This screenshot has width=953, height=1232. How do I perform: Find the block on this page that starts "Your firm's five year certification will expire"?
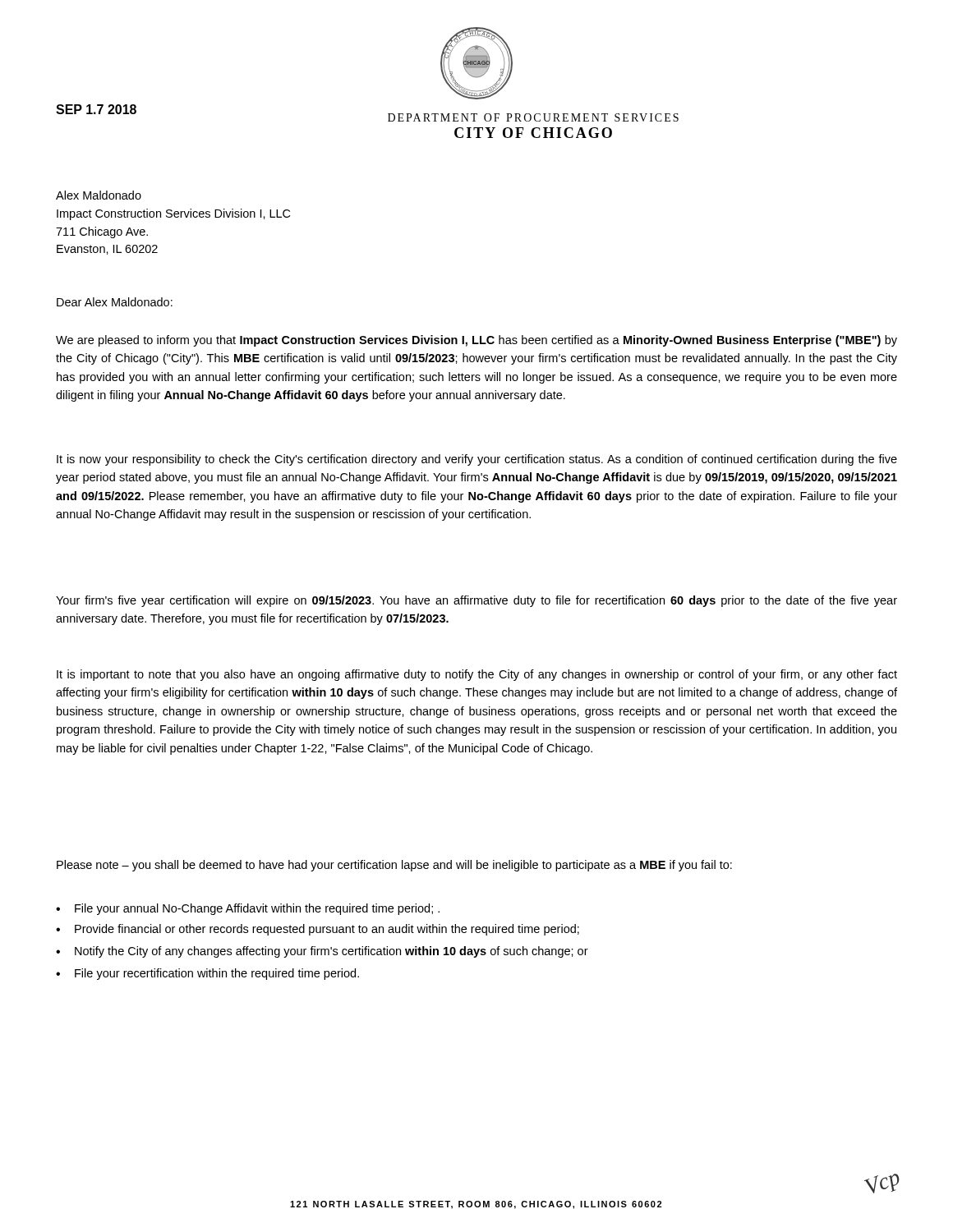[476, 610]
